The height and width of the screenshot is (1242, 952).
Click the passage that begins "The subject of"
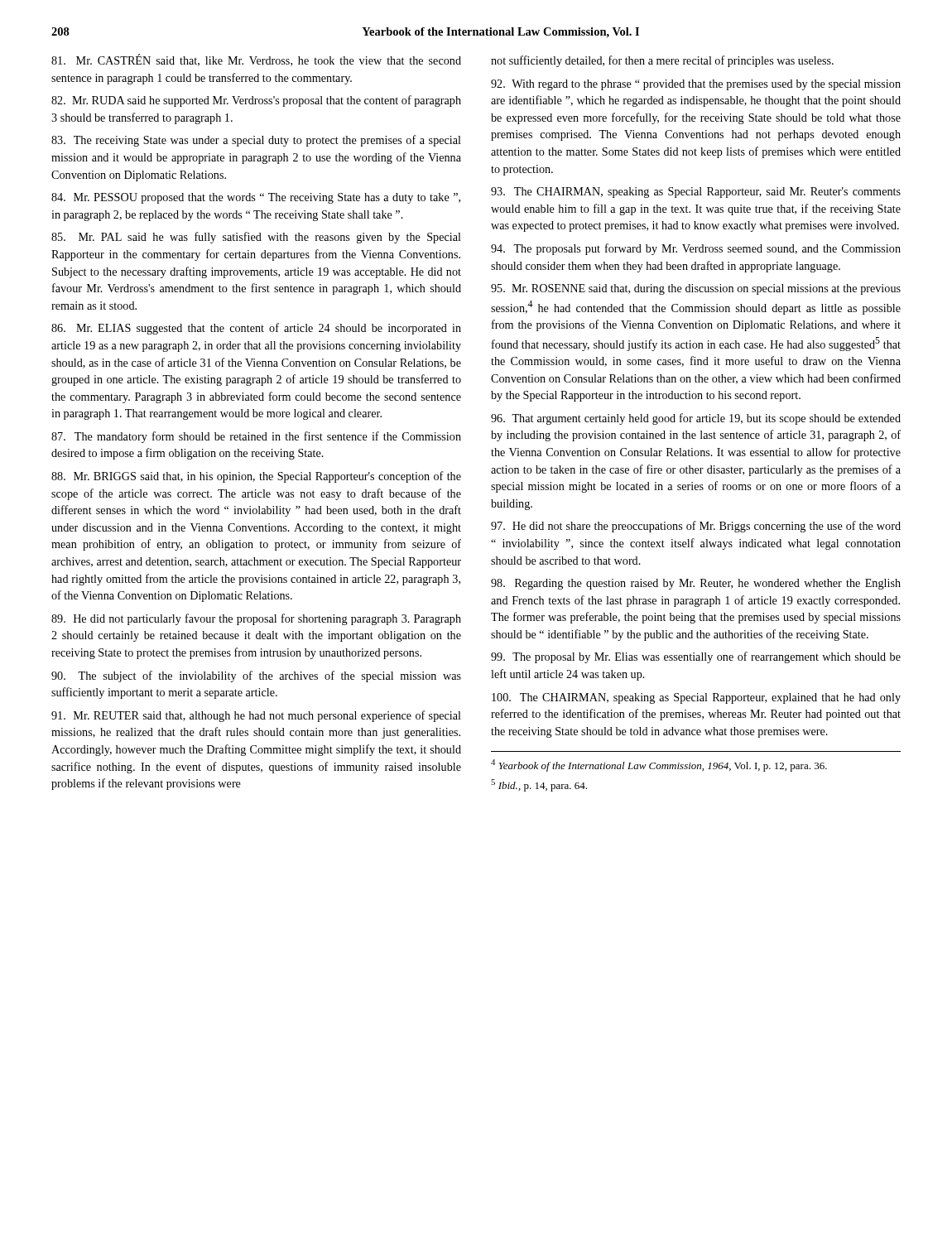click(x=256, y=684)
